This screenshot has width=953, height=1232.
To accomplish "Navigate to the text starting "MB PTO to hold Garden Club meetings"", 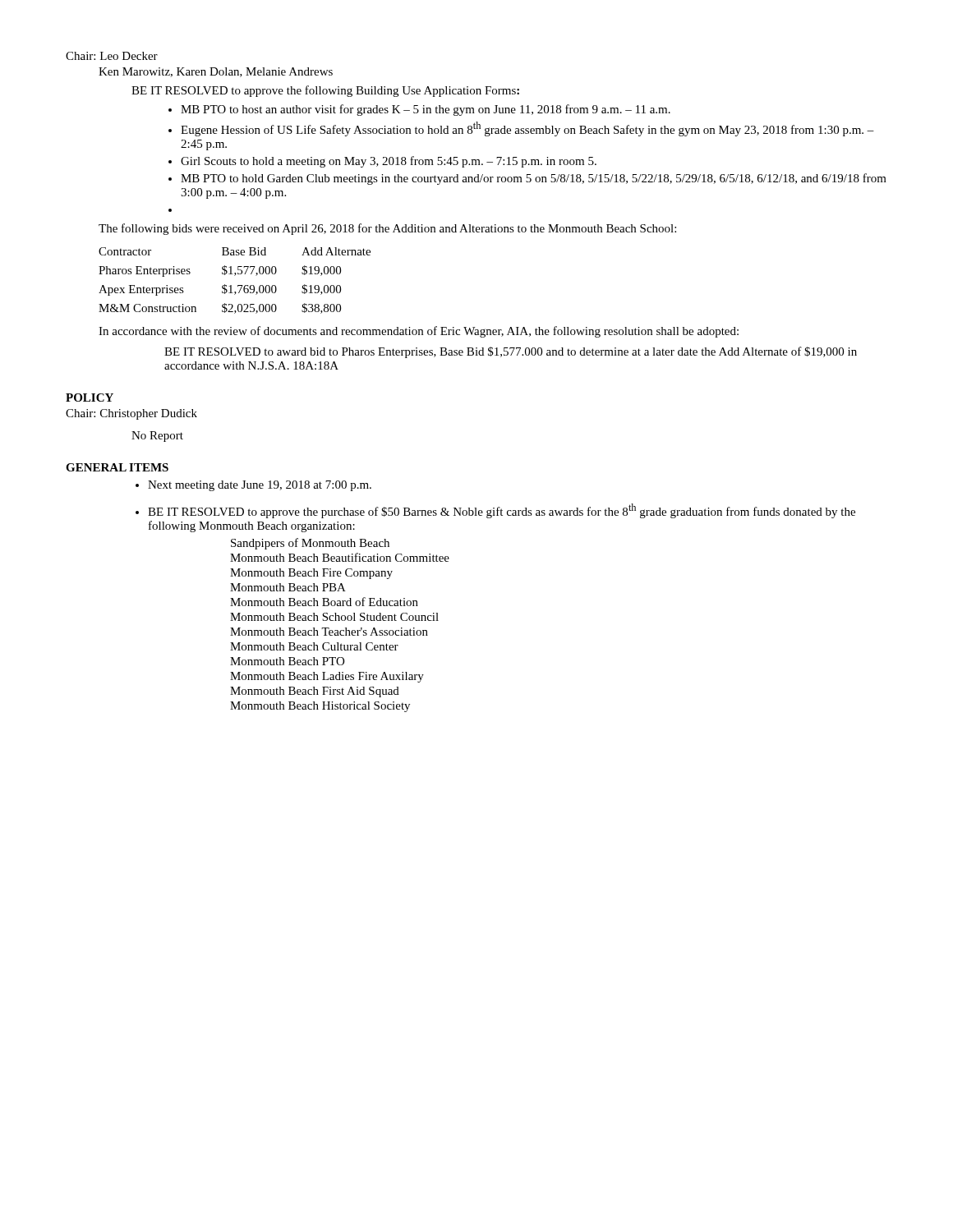I will (534, 185).
